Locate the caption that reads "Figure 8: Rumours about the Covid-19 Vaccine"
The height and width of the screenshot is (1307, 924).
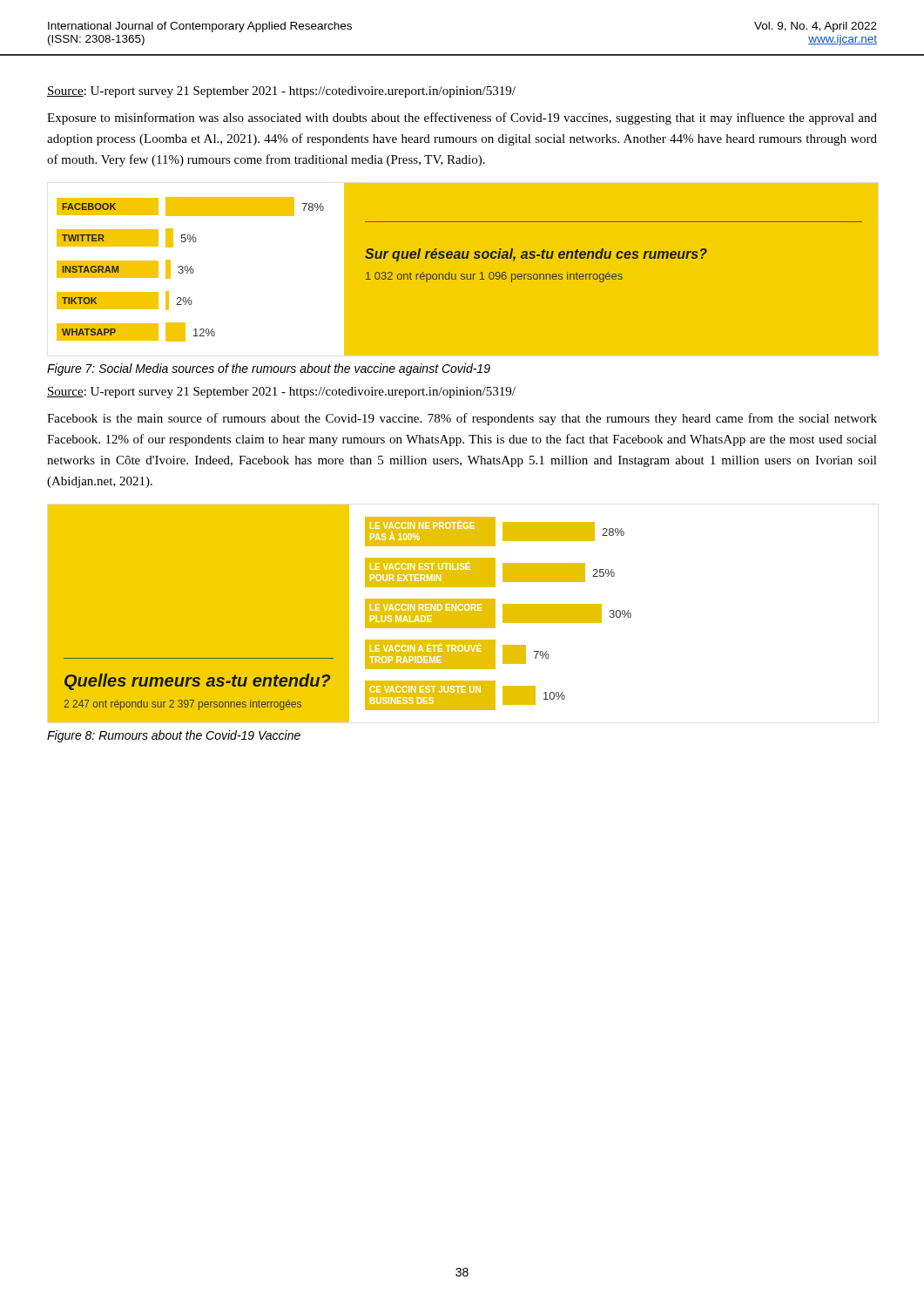pos(174,735)
